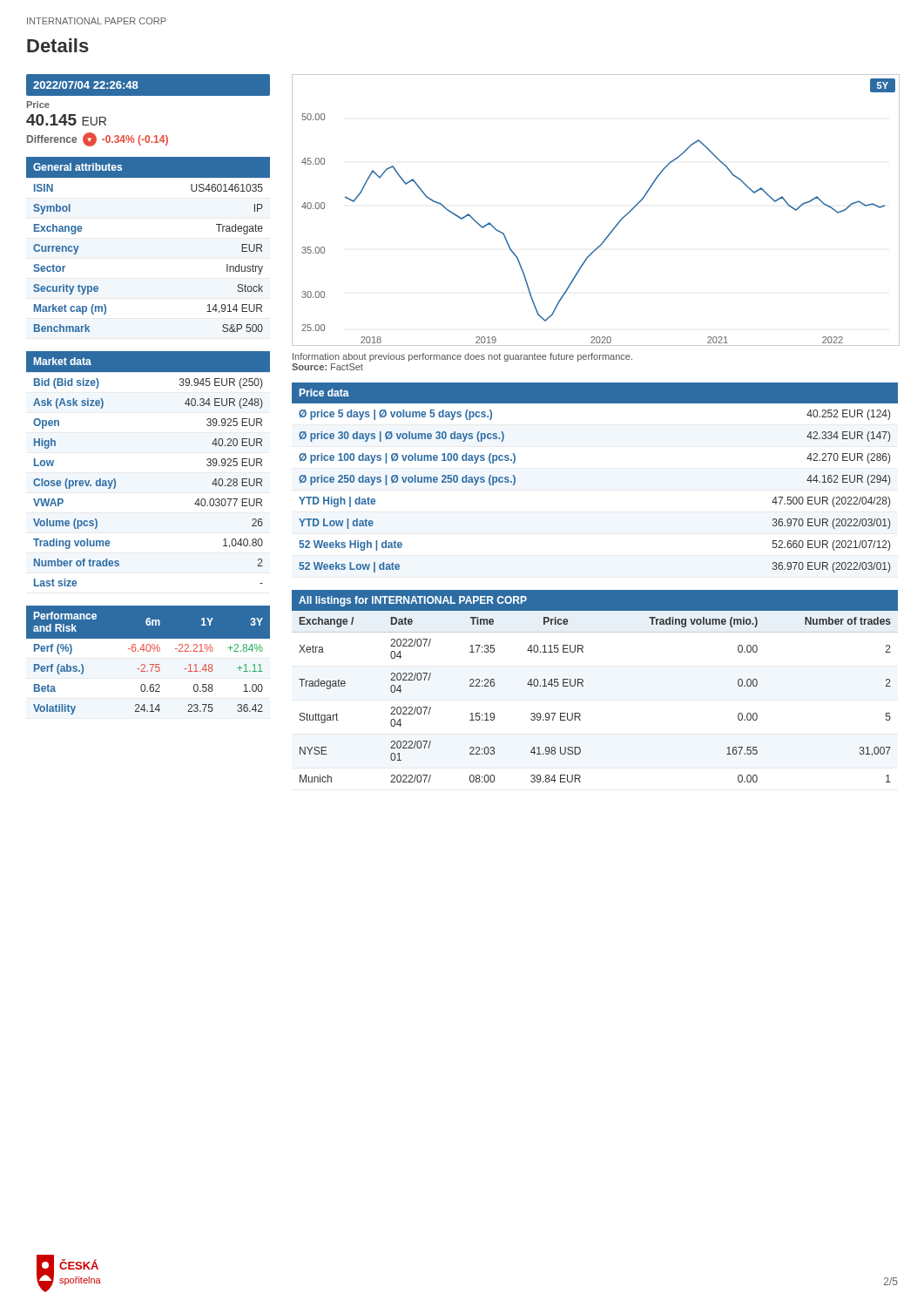Point to the block beginning "2022/07/04 22:26:48 Price 40.145 EUR"
This screenshot has width=924, height=1307.
pos(148,85)
